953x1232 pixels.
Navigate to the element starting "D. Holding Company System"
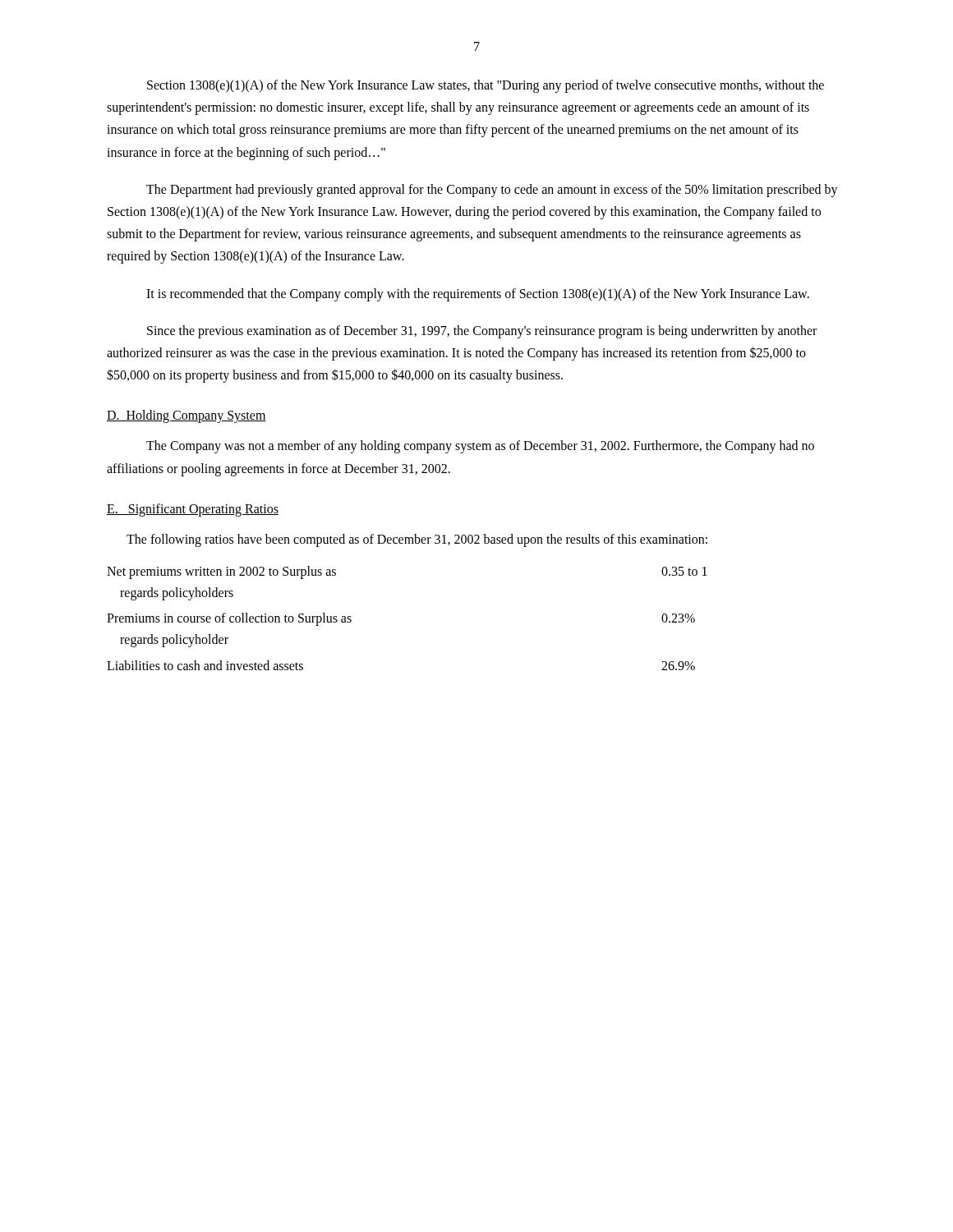pyautogui.click(x=186, y=416)
